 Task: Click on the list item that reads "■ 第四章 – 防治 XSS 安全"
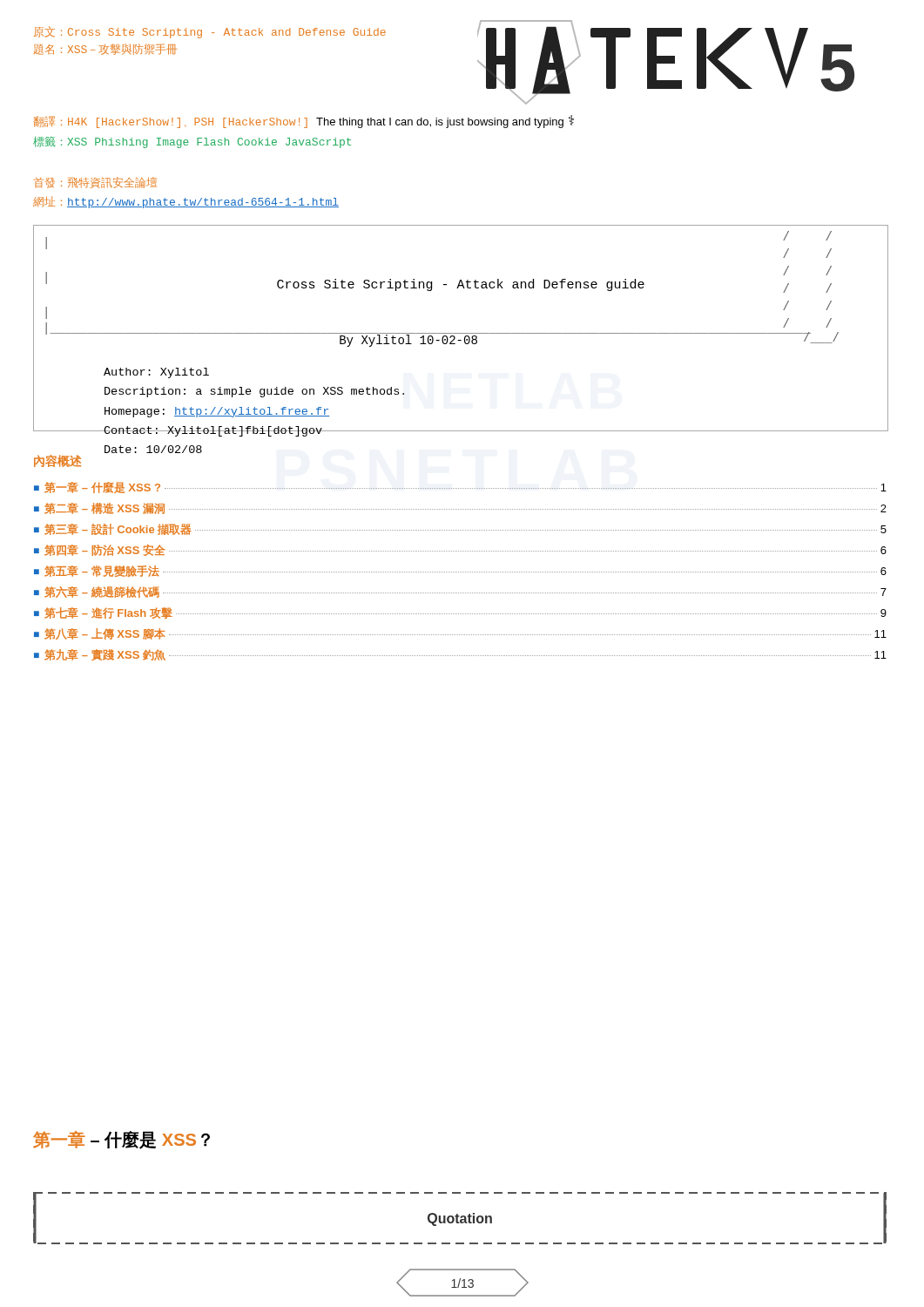[460, 551]
